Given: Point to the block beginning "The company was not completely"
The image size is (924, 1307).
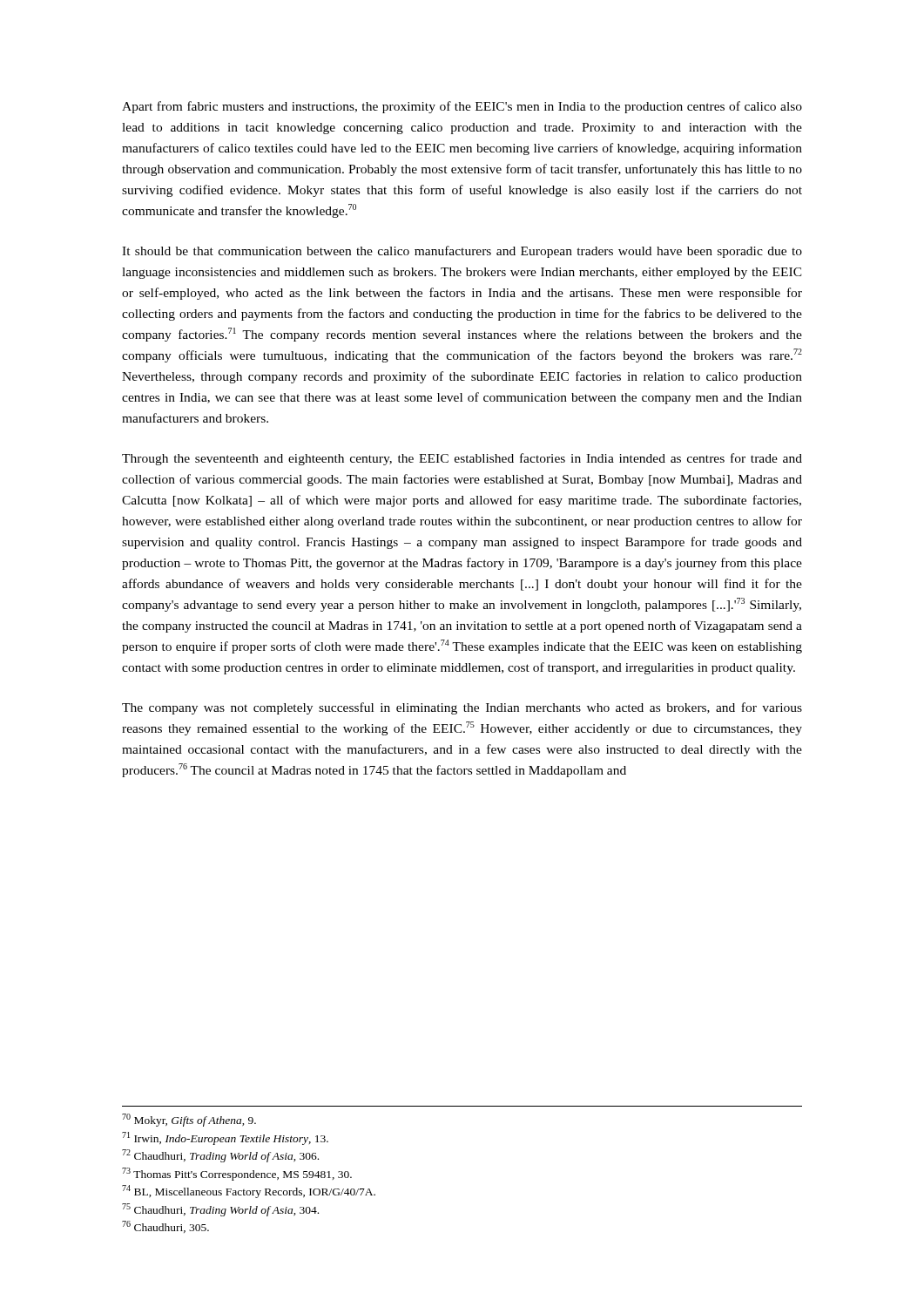Looking at the screenshot, I should pos(462,739).
